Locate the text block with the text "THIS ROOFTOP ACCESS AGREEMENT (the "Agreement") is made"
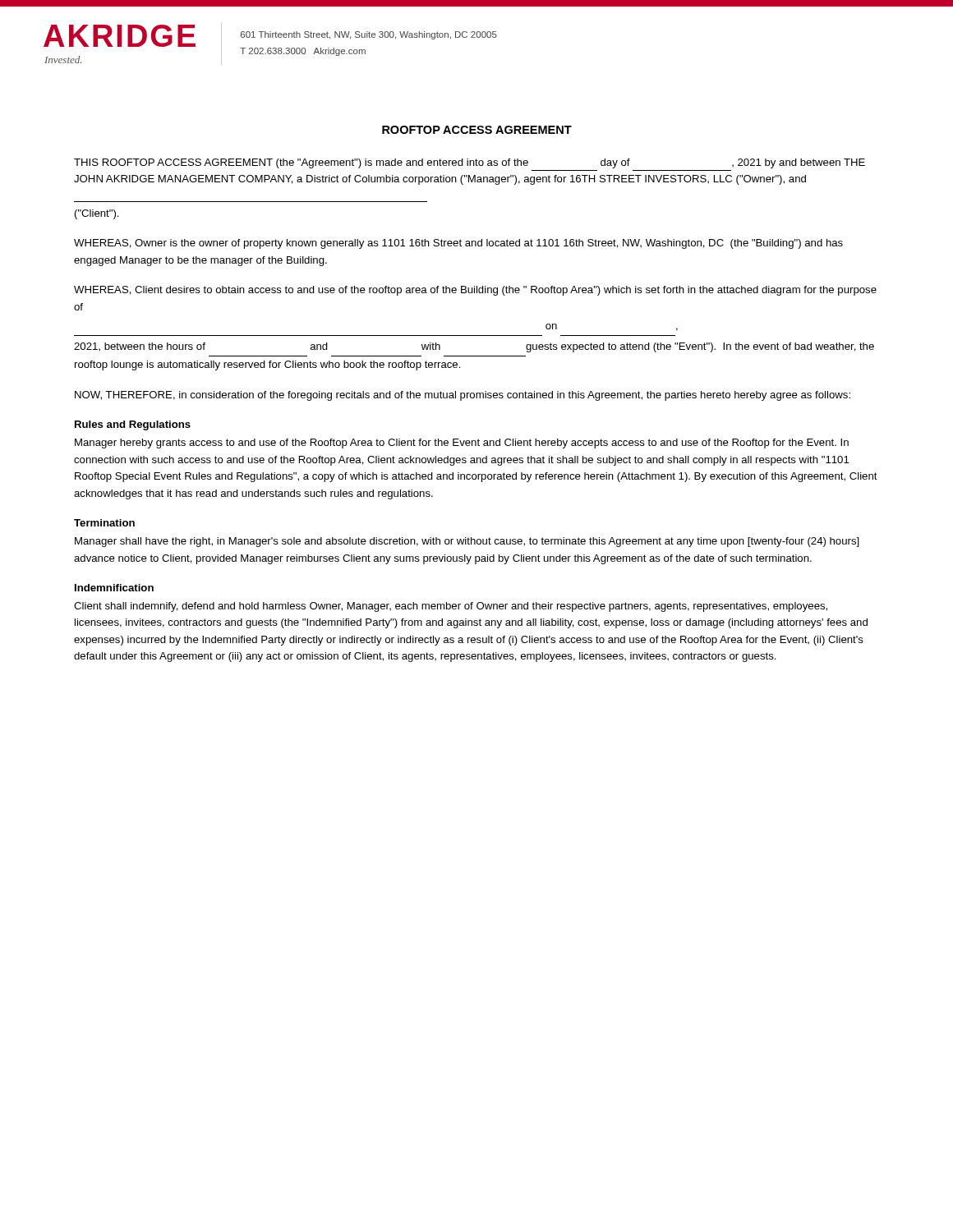Image resolution: width=953 pixels, height=1232 pixels. tap(470, 188)
